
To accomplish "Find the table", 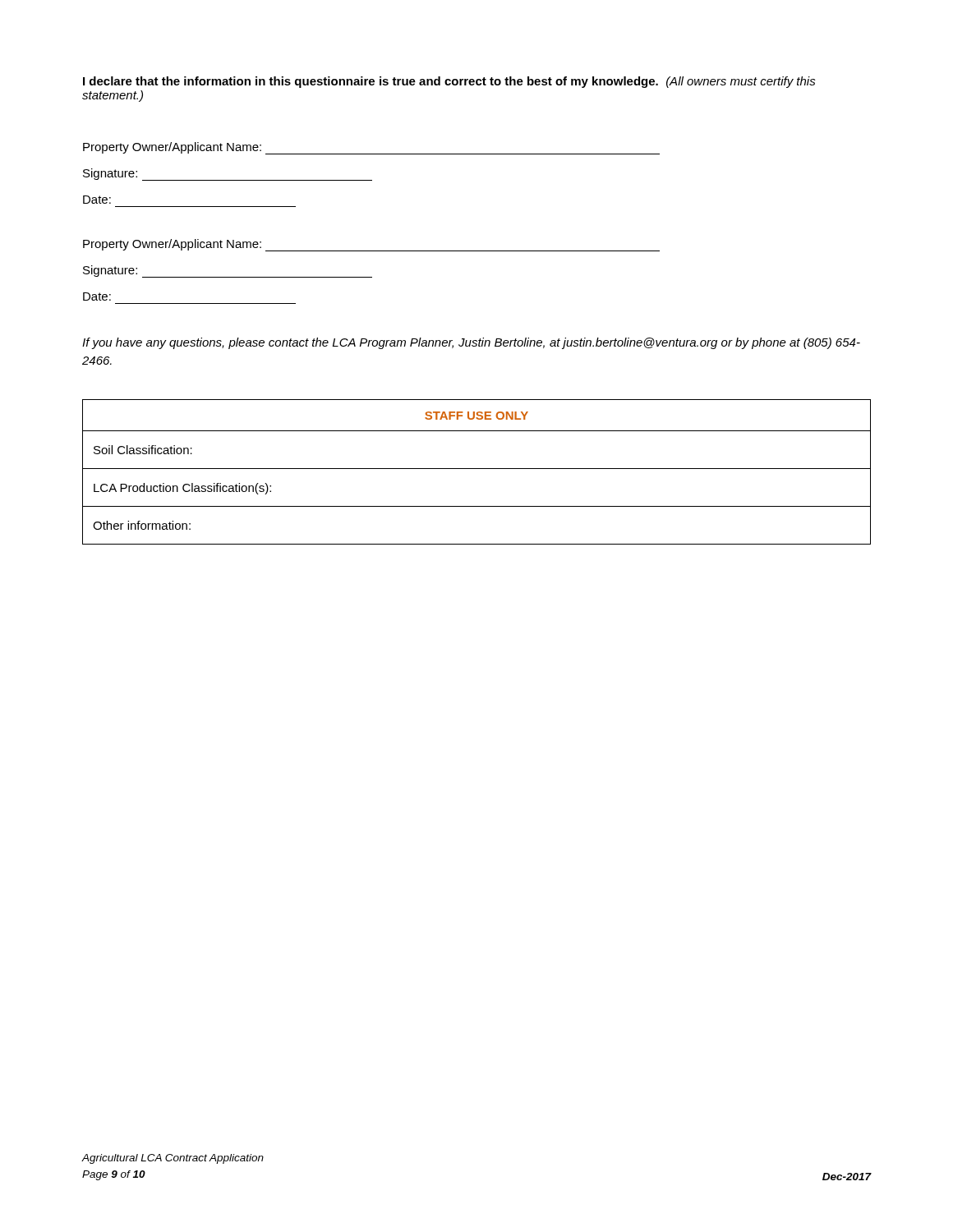I will pyautogui.click(x=476, y=471).
